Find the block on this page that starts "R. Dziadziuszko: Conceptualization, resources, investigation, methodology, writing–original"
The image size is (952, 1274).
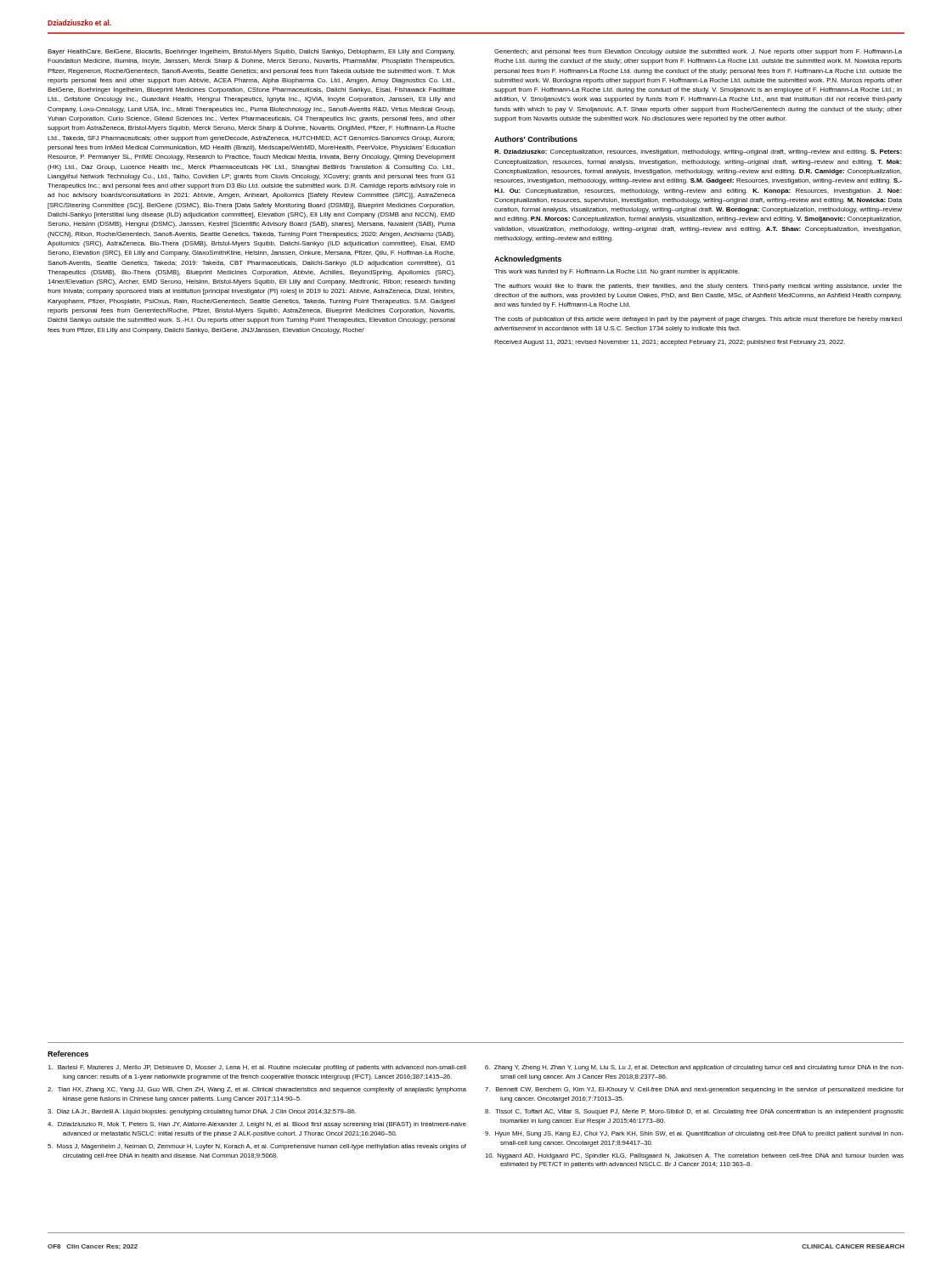pyautogui.click(x=698, y=195)
